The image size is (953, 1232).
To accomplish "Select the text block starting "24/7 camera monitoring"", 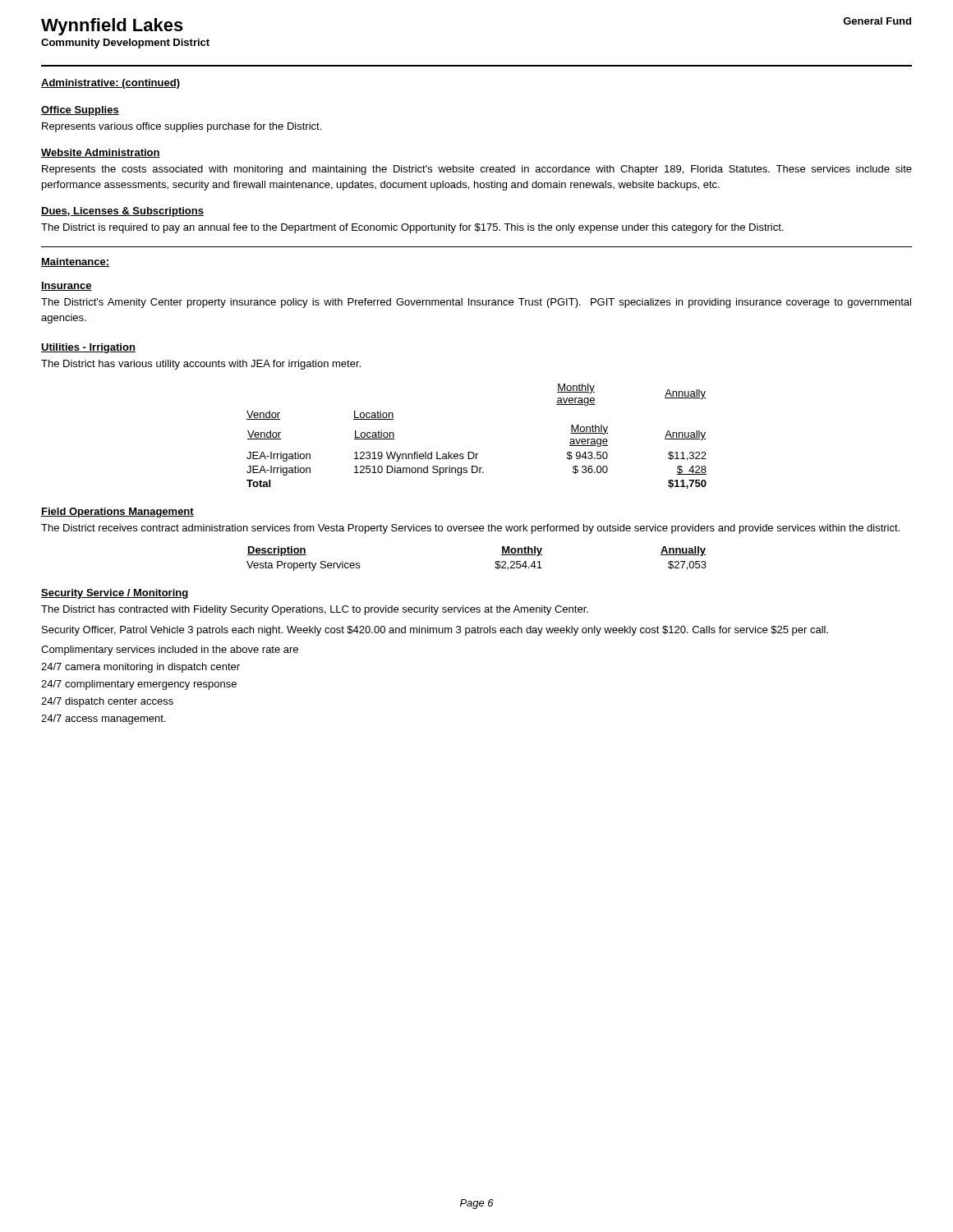I will (x=140, y=668).
